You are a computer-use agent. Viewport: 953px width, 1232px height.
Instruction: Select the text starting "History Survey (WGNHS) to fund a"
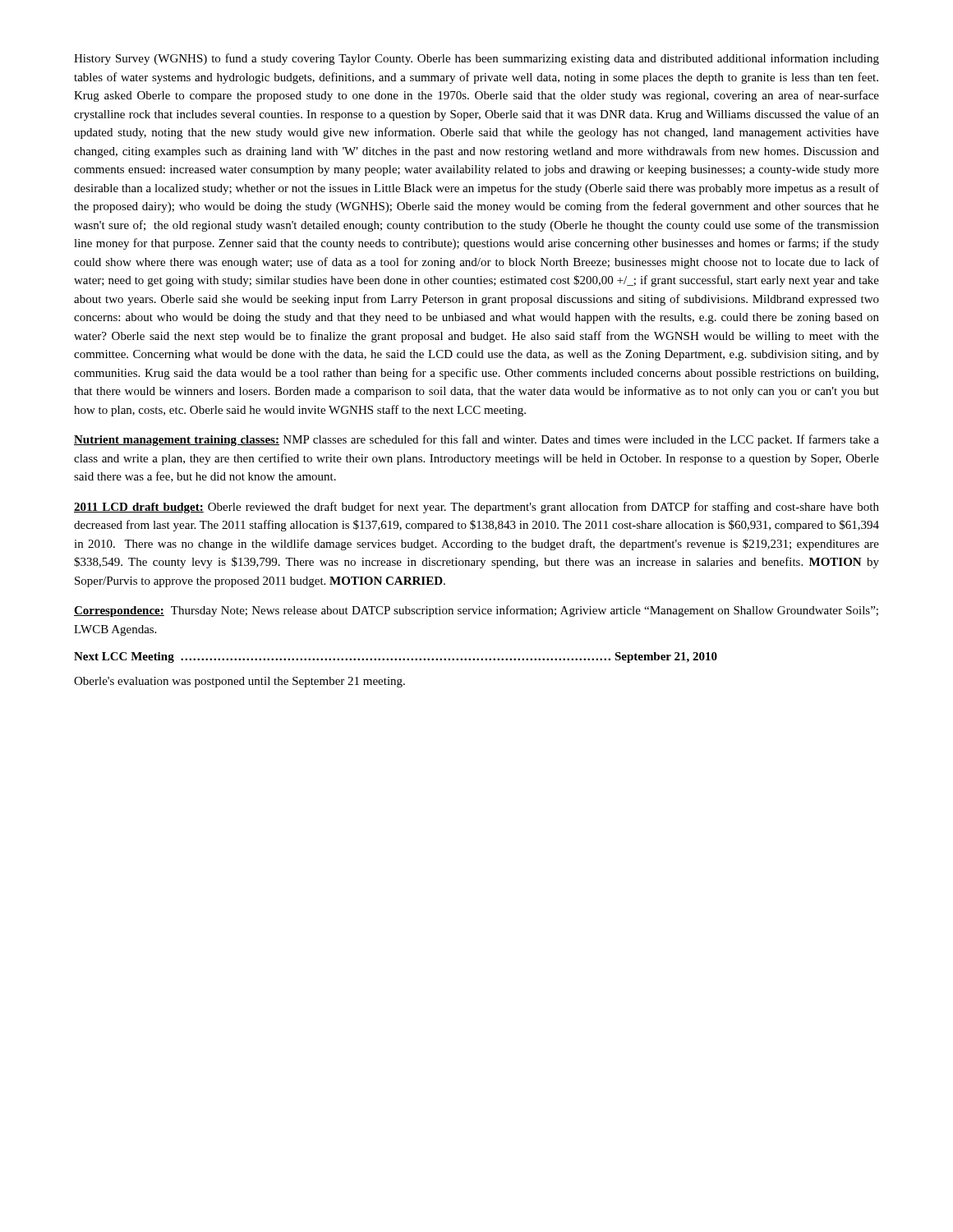click(x=476, y=234)
